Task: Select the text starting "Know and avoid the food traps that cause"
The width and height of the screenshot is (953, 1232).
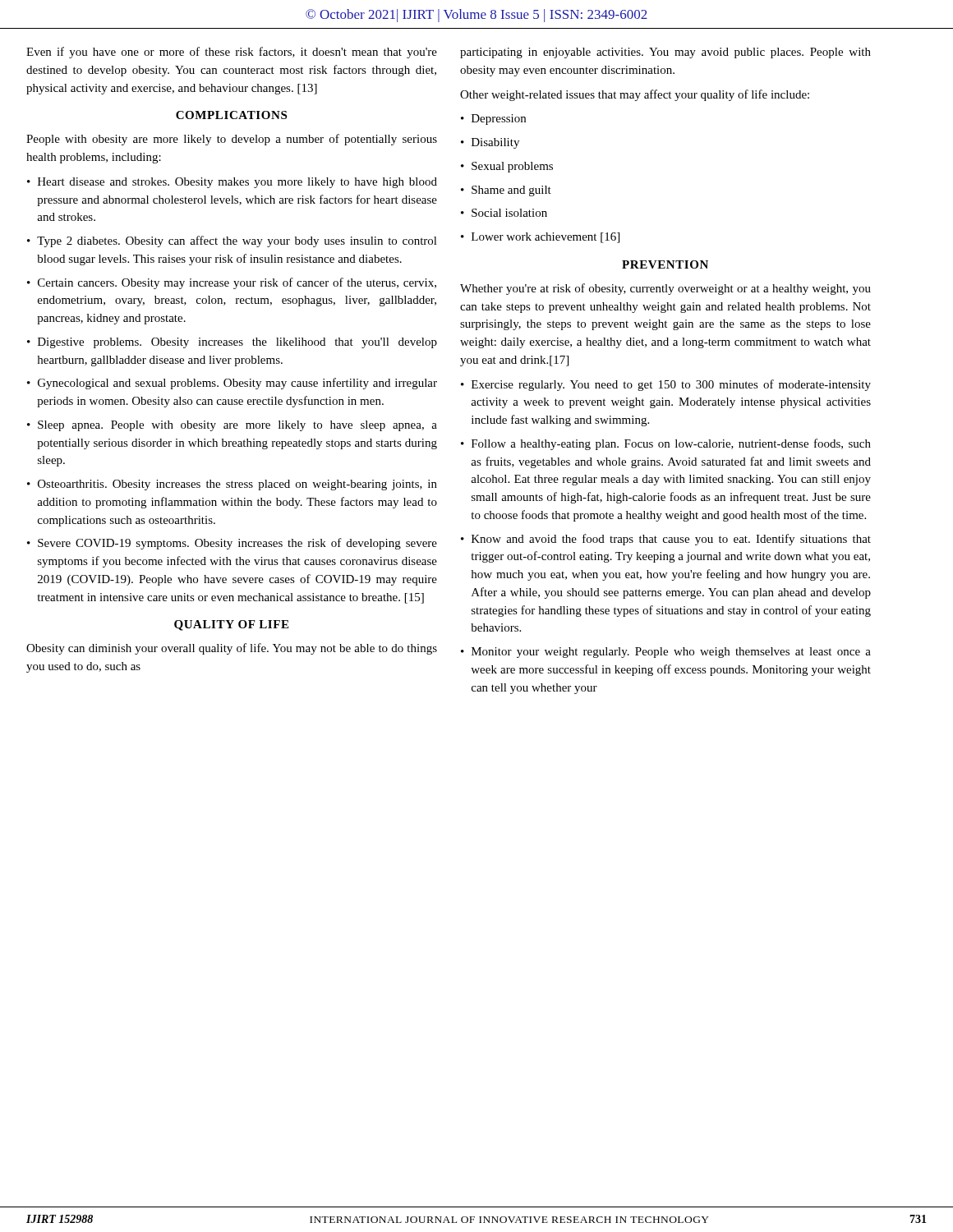Action: tap(671, 584)
